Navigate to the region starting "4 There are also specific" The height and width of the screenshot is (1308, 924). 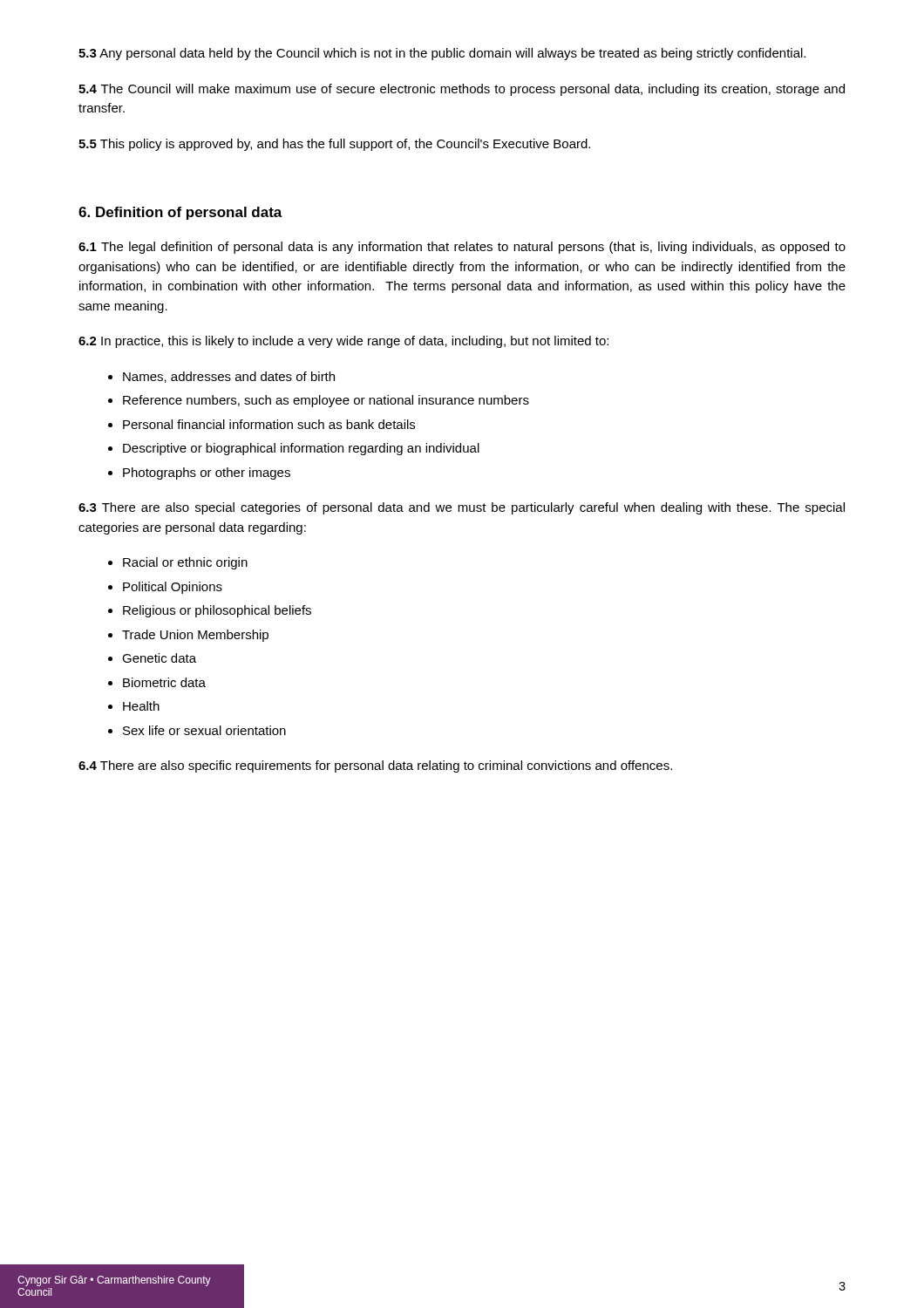tap(376, 765)
